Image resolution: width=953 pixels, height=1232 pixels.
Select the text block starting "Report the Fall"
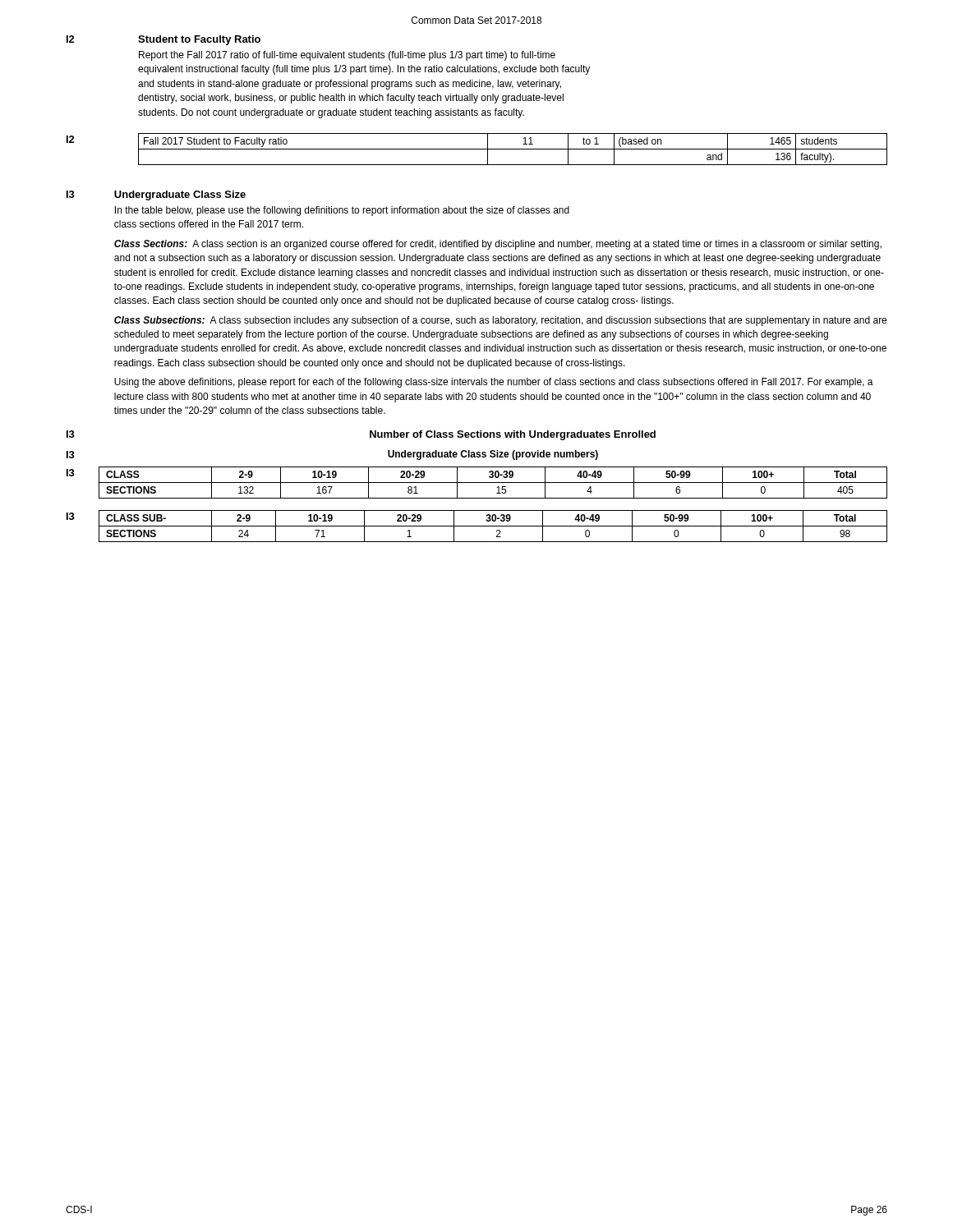point(364,84)
